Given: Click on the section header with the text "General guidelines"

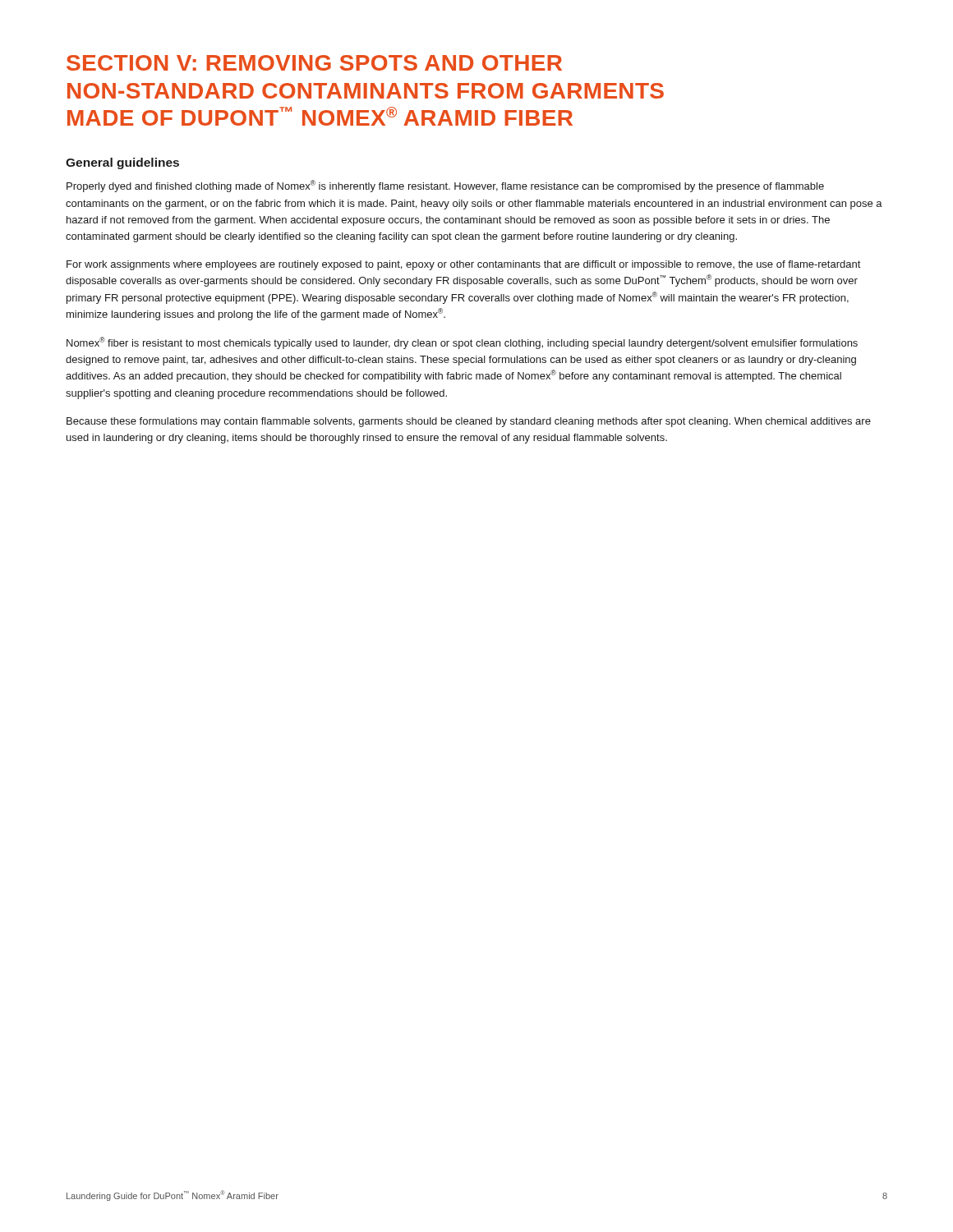Looking at the screenshot, I should point(122,163).
